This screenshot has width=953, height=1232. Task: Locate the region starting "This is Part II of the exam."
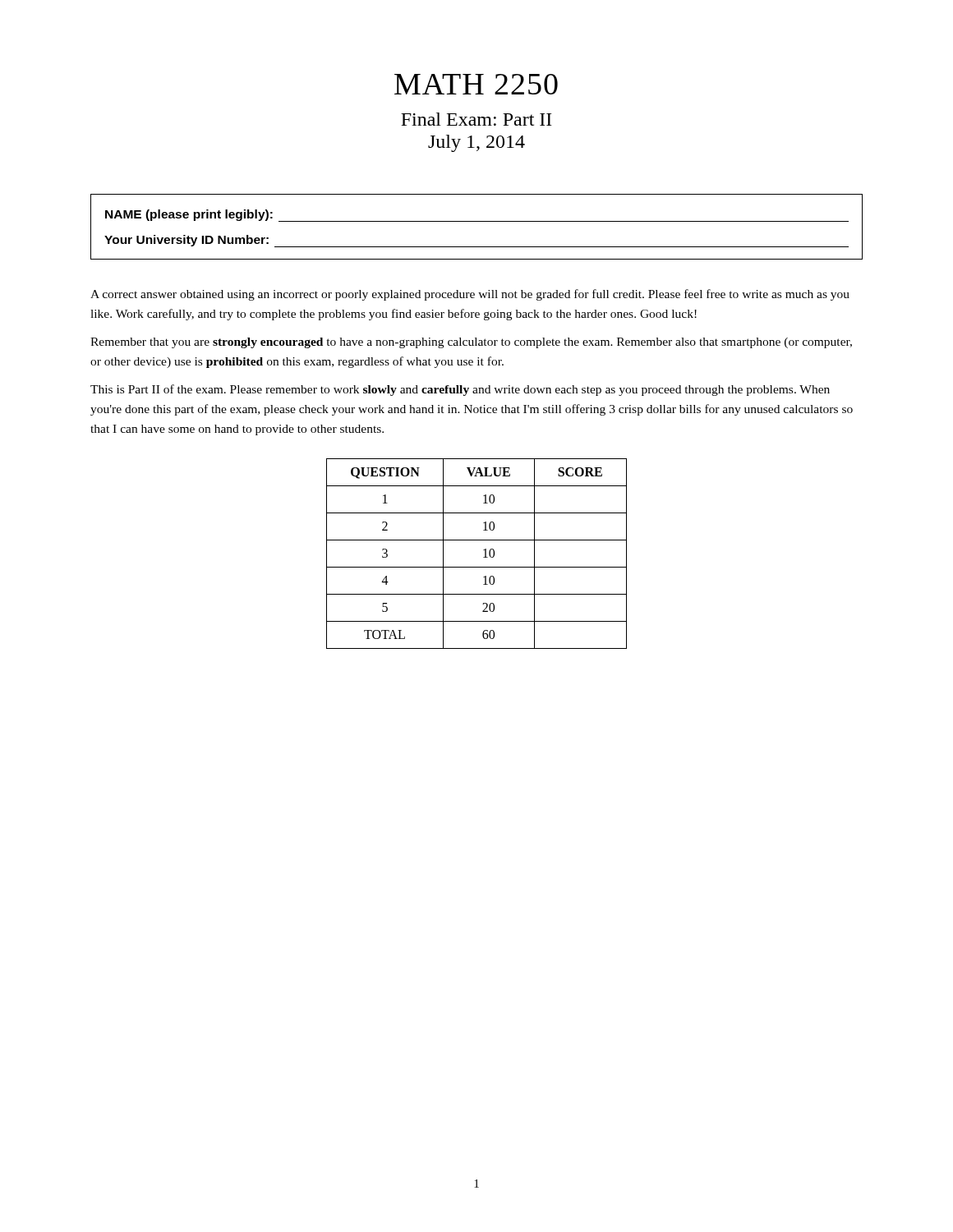pyautogui.click(x=472, y=409)
